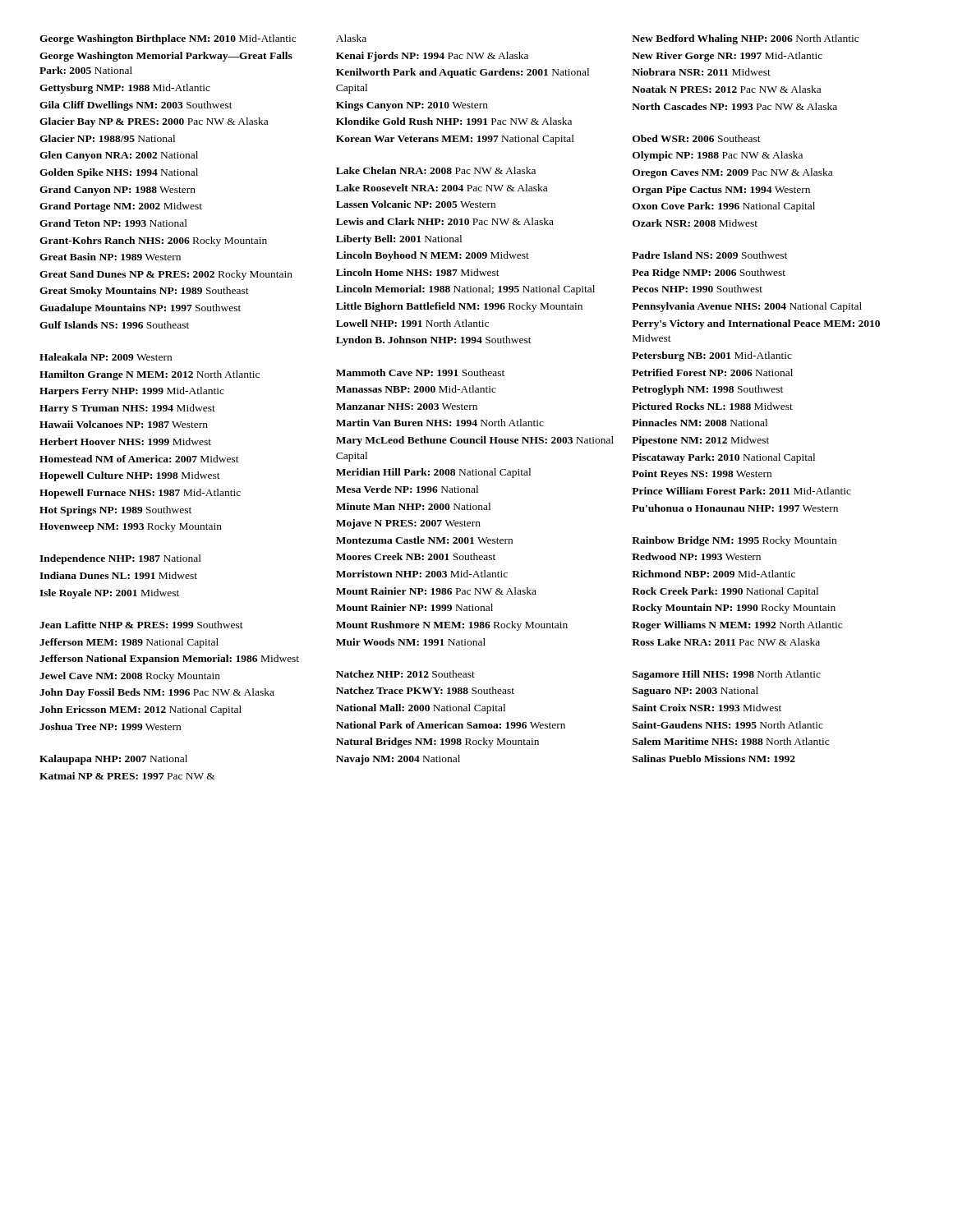Find the text starting "Gulf Islands NS: 1996 Southeast"
The image size is (953, 1232).
(x=114, y=325)
